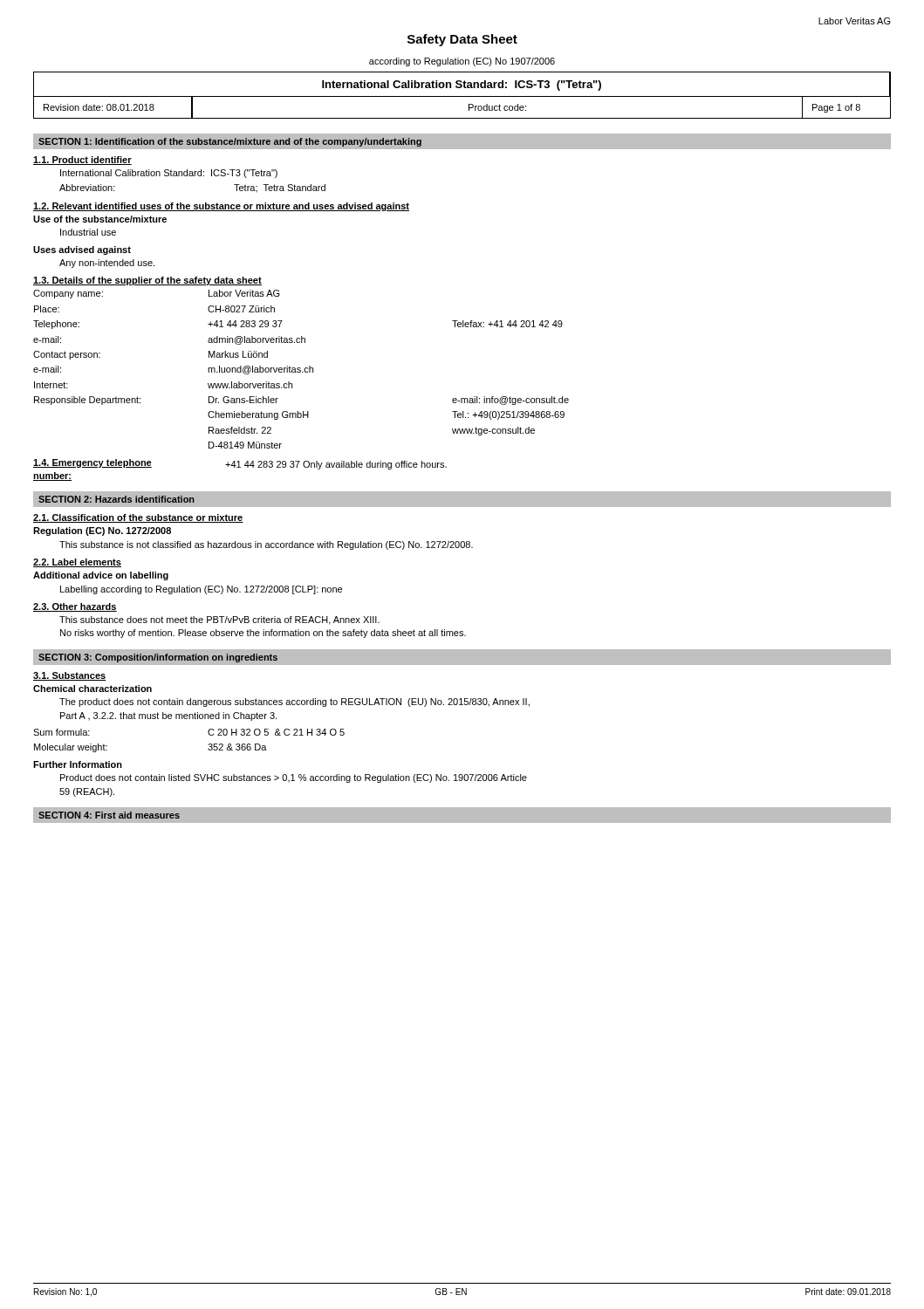Image resolution: width=924 pixels, height=1309 pixels.
Task: Find the block starting "Company name: Labor Veritas AG Place: CH-8027 Zürich"
Action: pyautogui.click(x=301, y=369)
